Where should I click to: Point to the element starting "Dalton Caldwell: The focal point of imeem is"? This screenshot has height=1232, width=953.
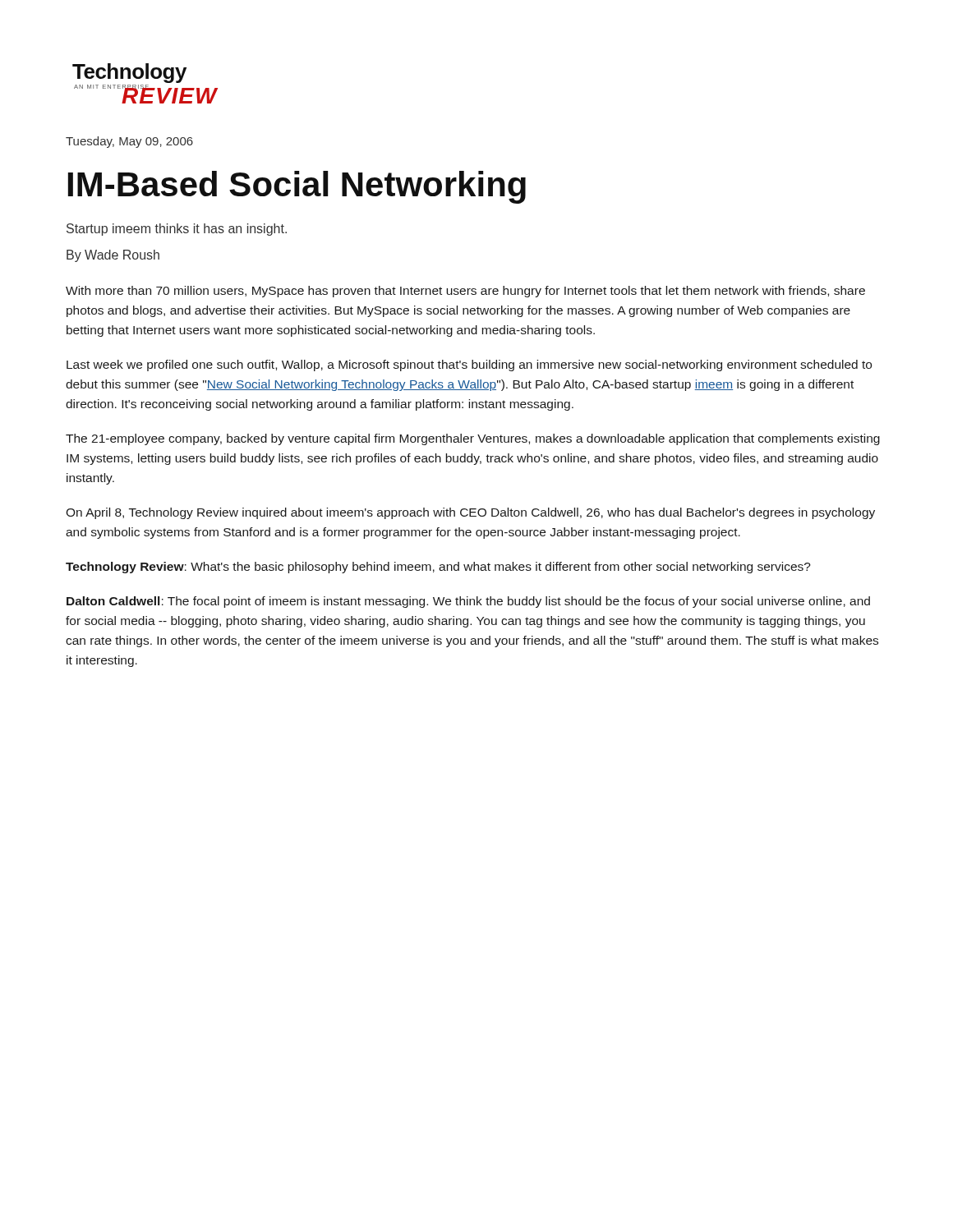point(472,631)
